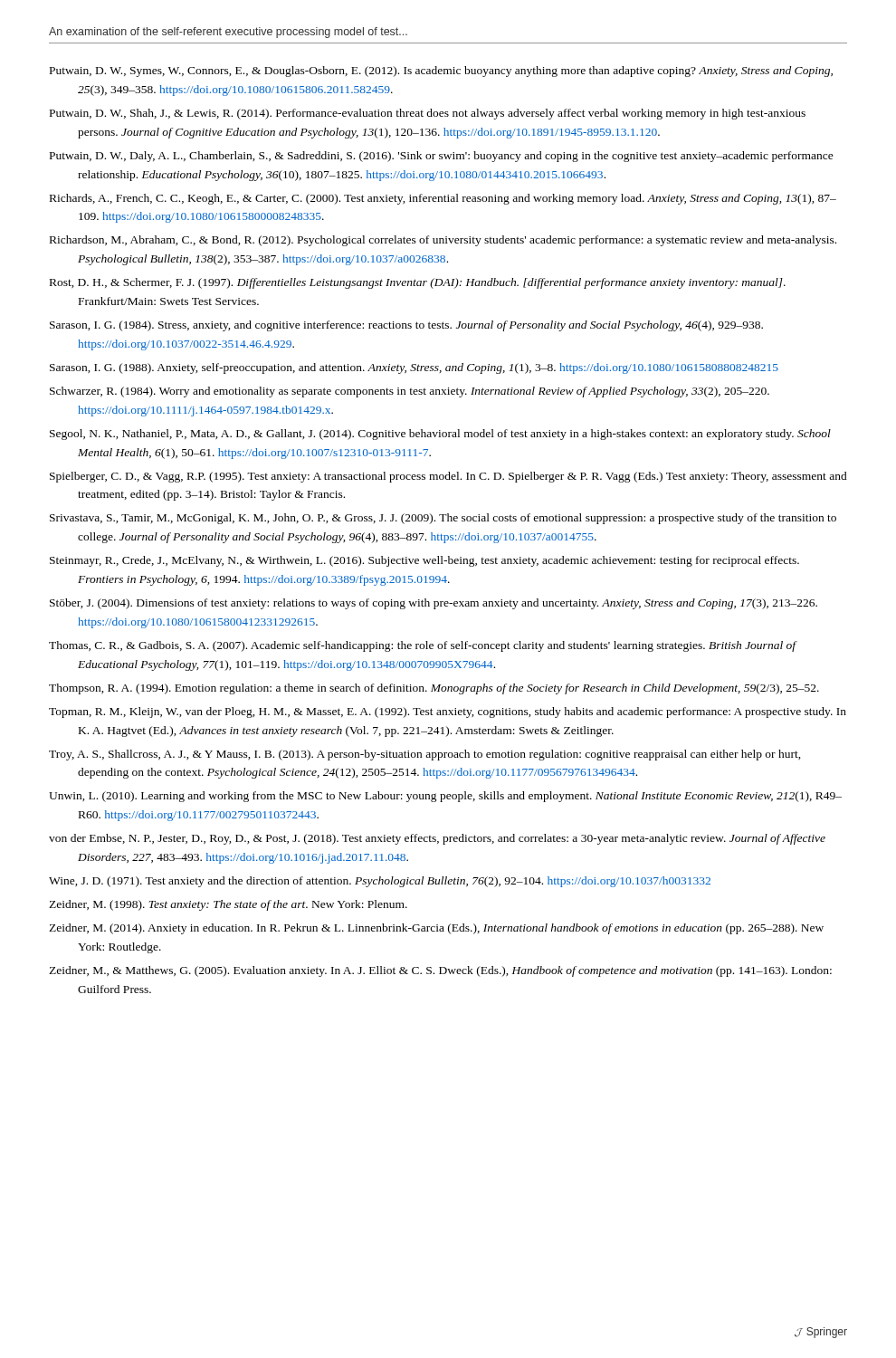Screen dimensions: 1358x896
Task: Where is the passage that starts "Stöber, J. (2004). Dimensions of test"?
Action: click(x=433, y=612)
